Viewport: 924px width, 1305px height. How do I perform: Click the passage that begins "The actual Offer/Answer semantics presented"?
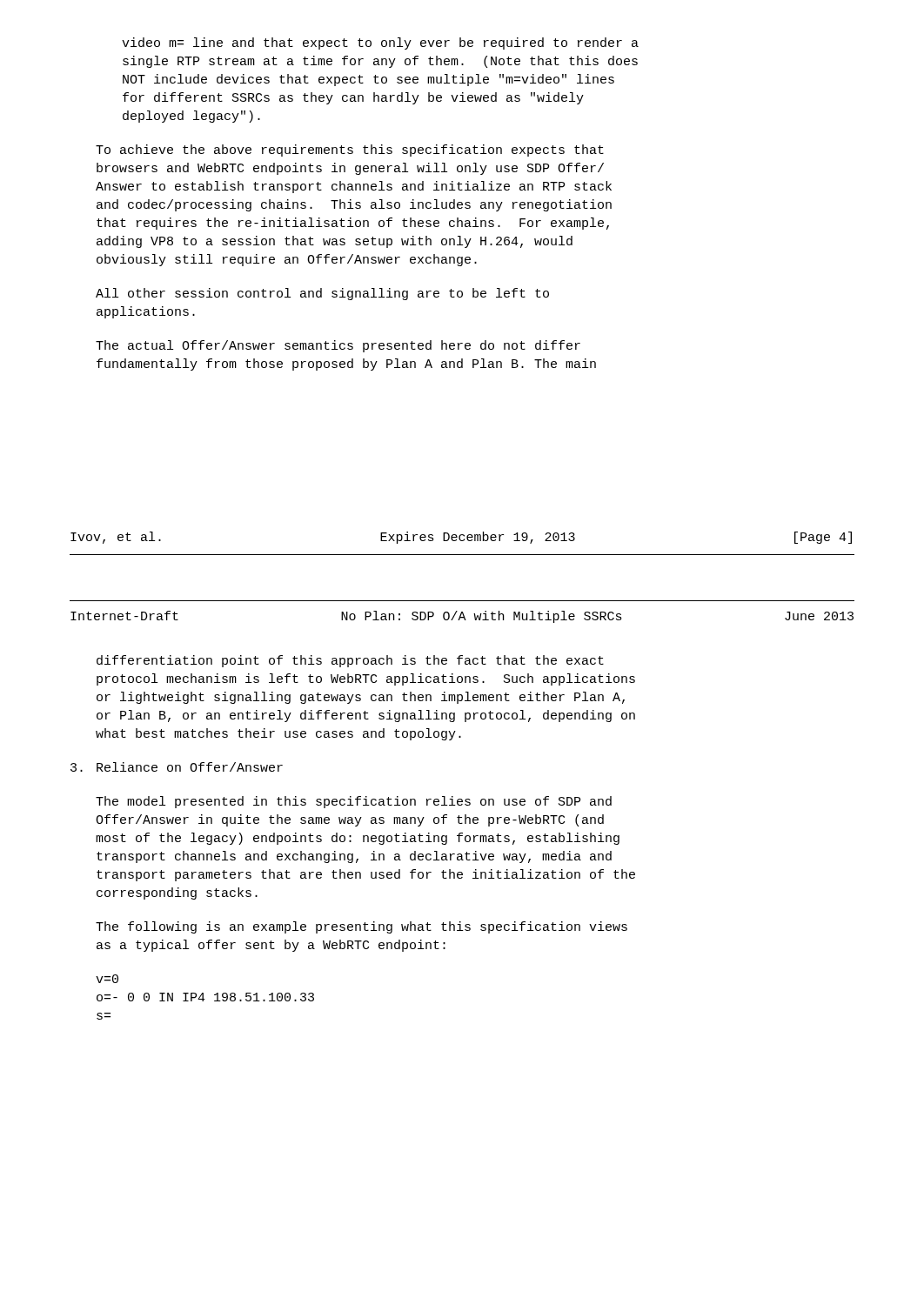tap(346, 356)
